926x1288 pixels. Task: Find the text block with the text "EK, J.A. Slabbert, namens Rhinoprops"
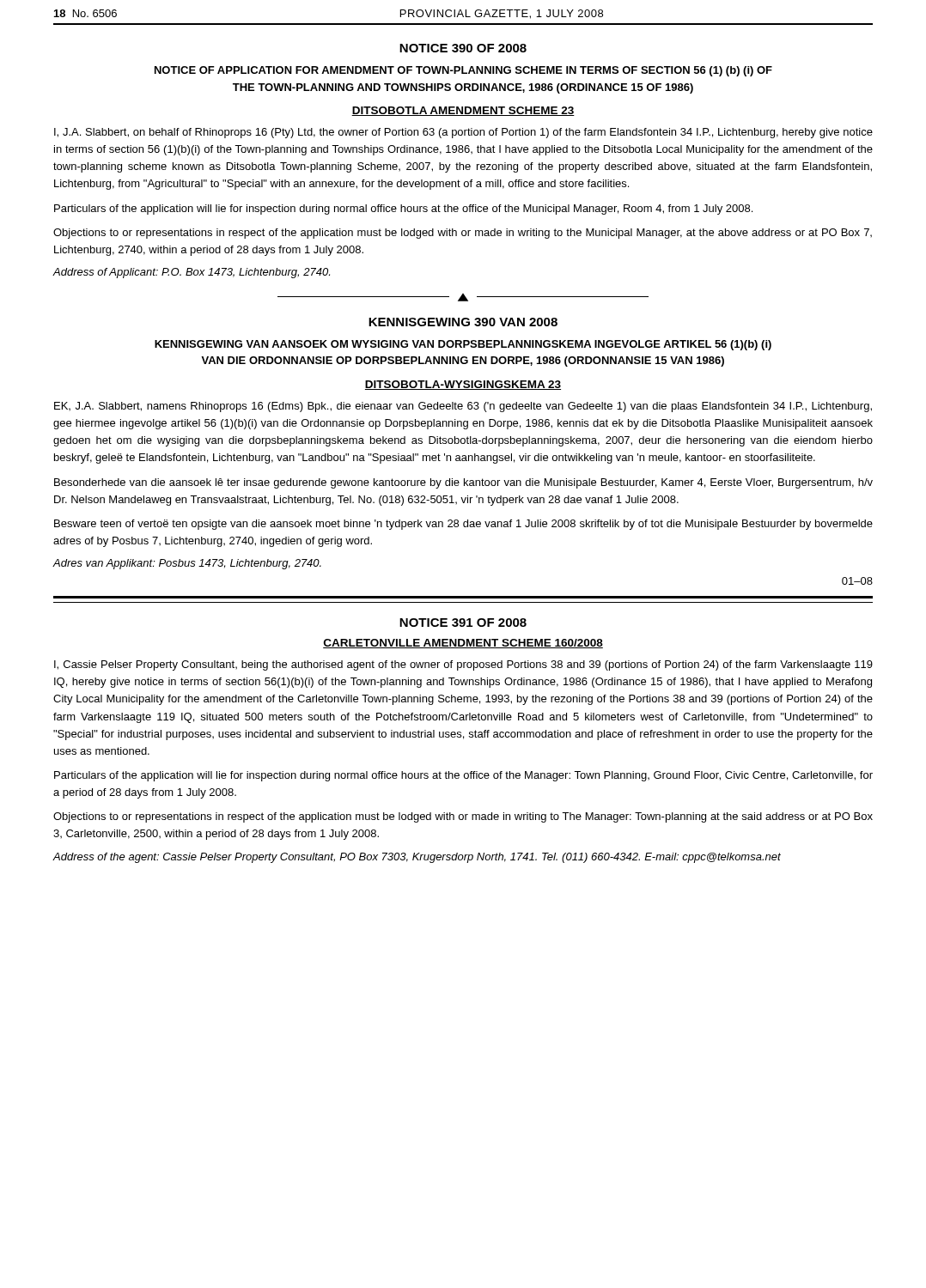(x=463, y=432)
